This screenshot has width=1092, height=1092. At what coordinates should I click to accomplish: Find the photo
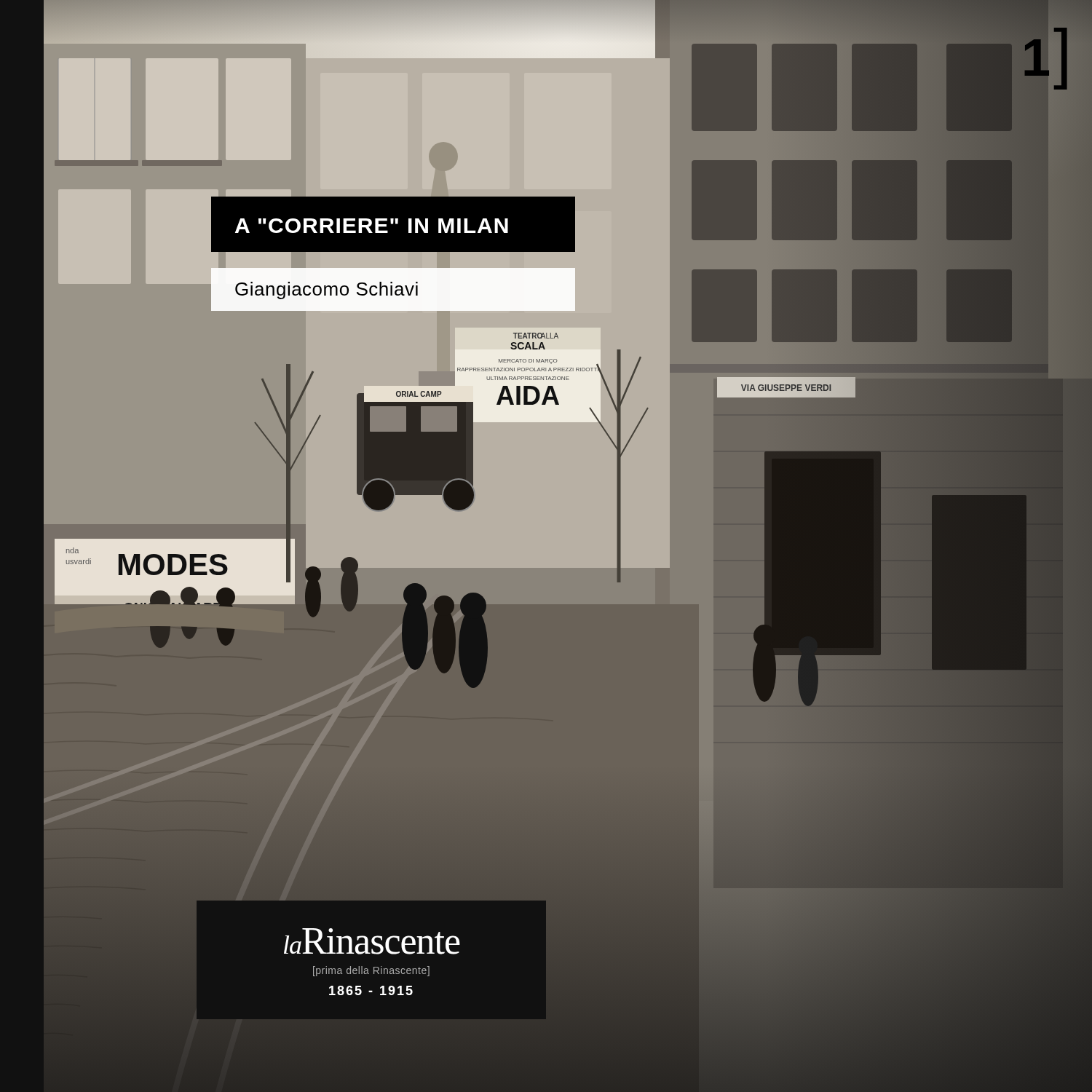click(546, 546)
